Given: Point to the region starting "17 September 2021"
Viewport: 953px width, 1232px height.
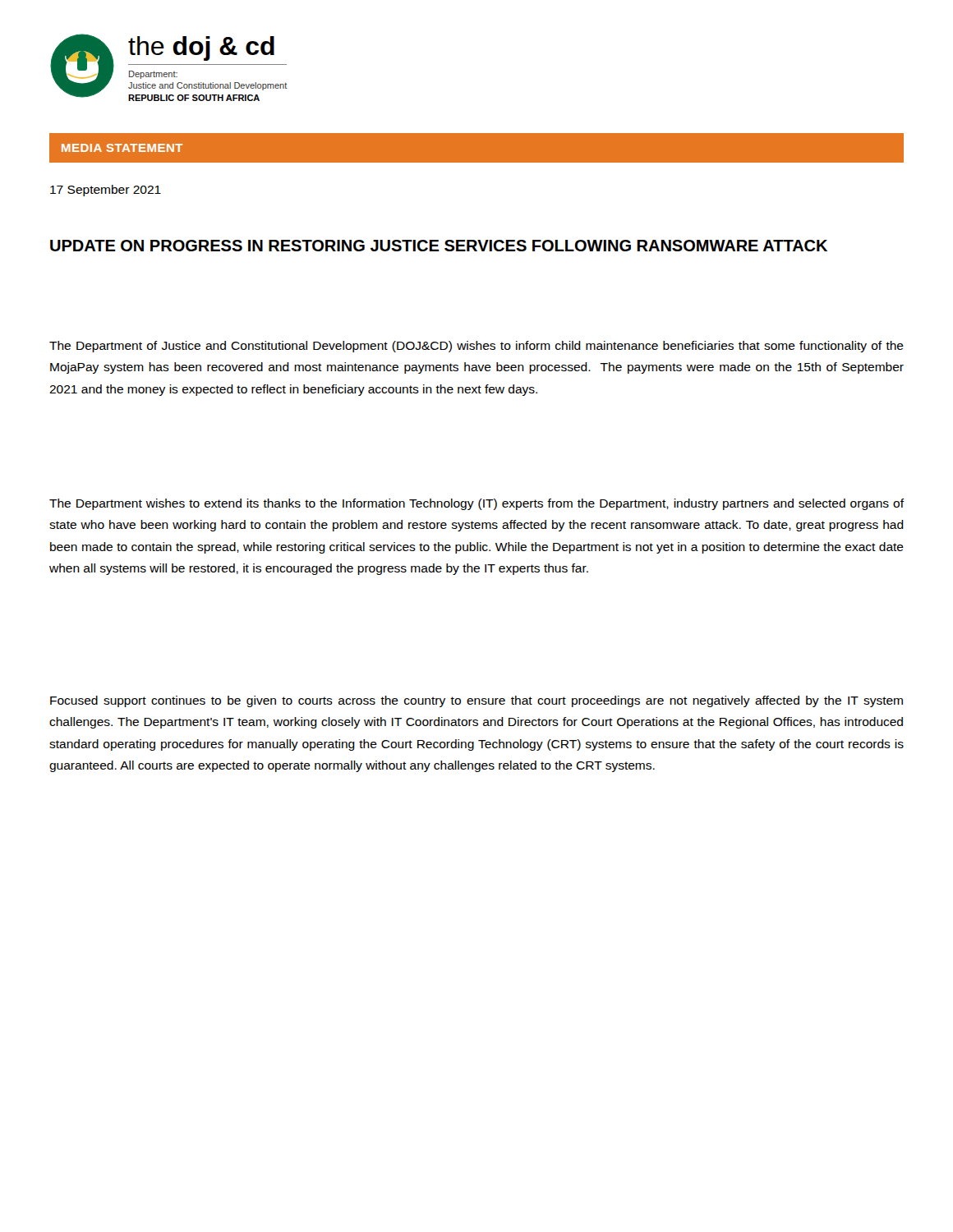Looking at the screenshot, I should tap(105, 189).
